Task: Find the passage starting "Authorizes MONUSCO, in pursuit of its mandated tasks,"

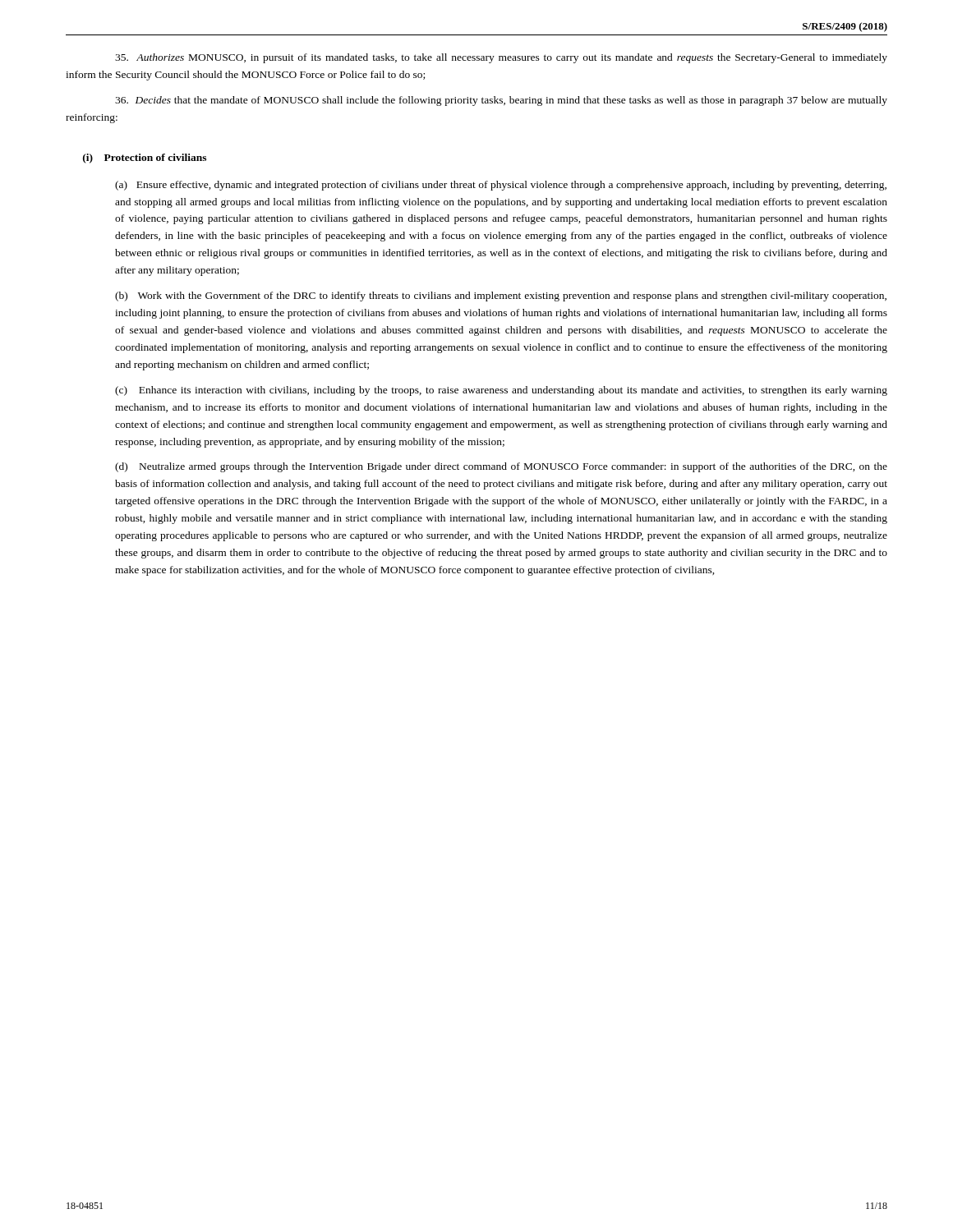Action: tap(476, 66)
